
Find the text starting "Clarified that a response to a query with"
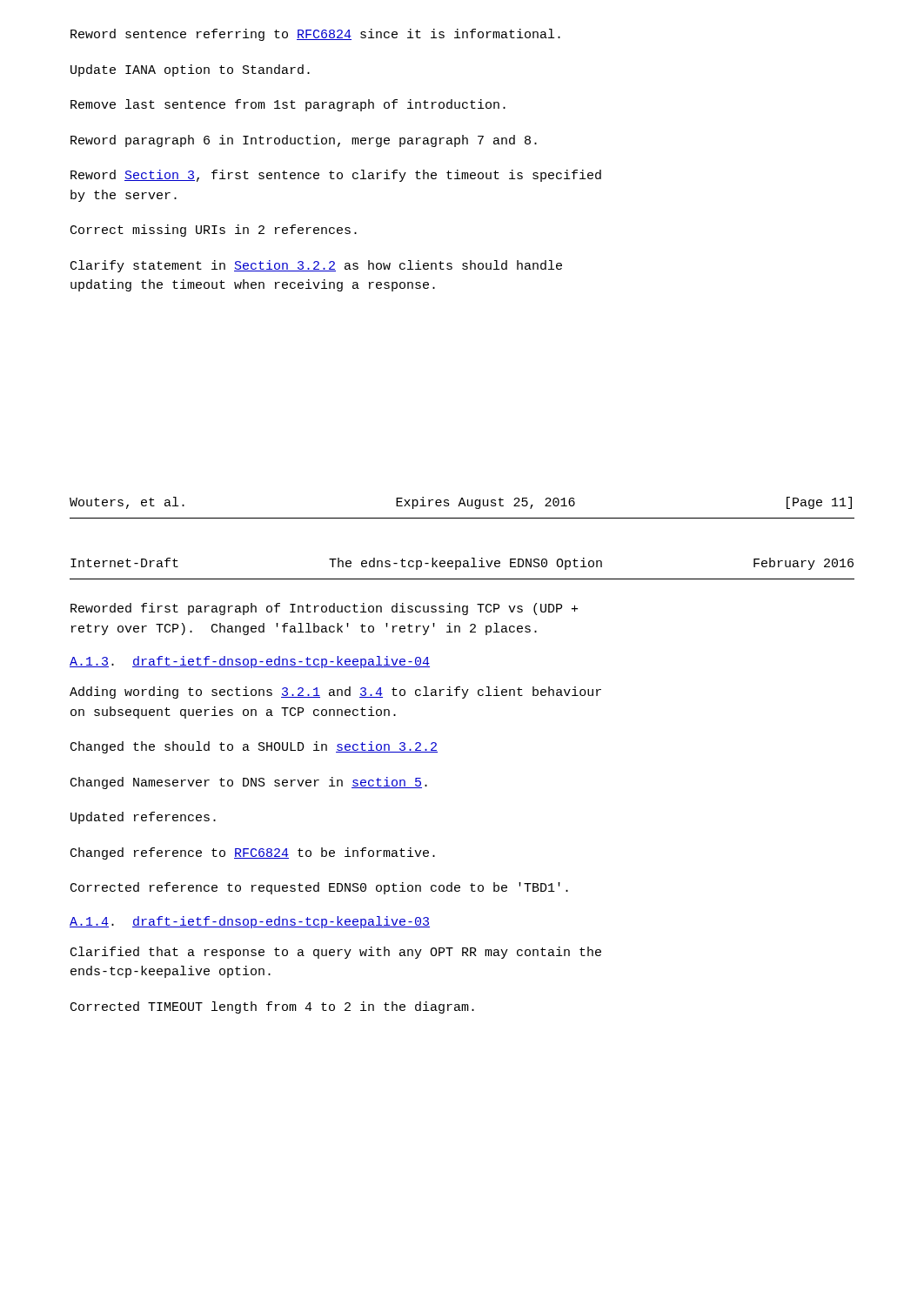click(336, 962)
